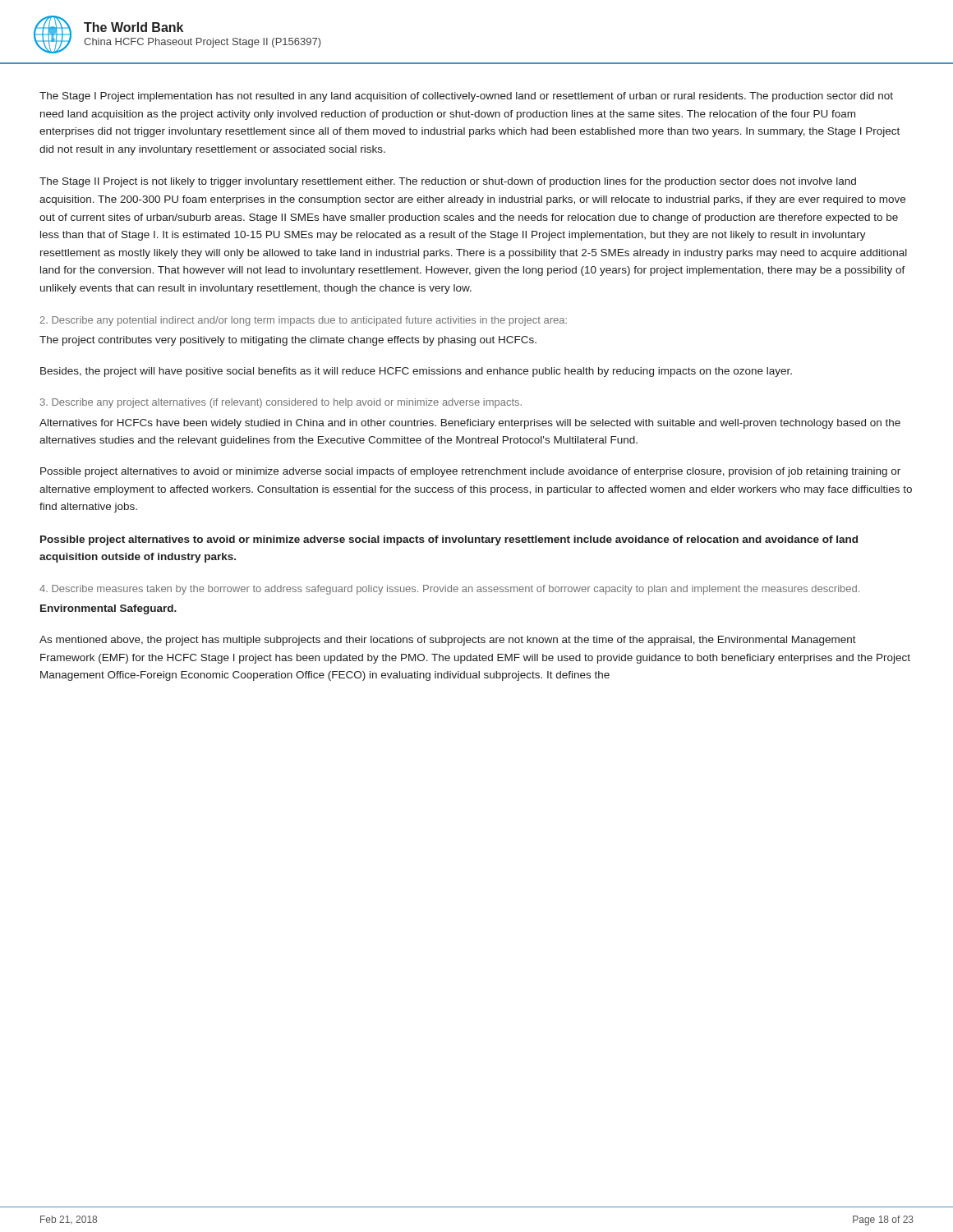Screen dimensions: 1232x953
Task: Click on the element starting "As mentioned above, the project has multiple subprojects"
Action: pyautogui.click(x=475, y=657)
